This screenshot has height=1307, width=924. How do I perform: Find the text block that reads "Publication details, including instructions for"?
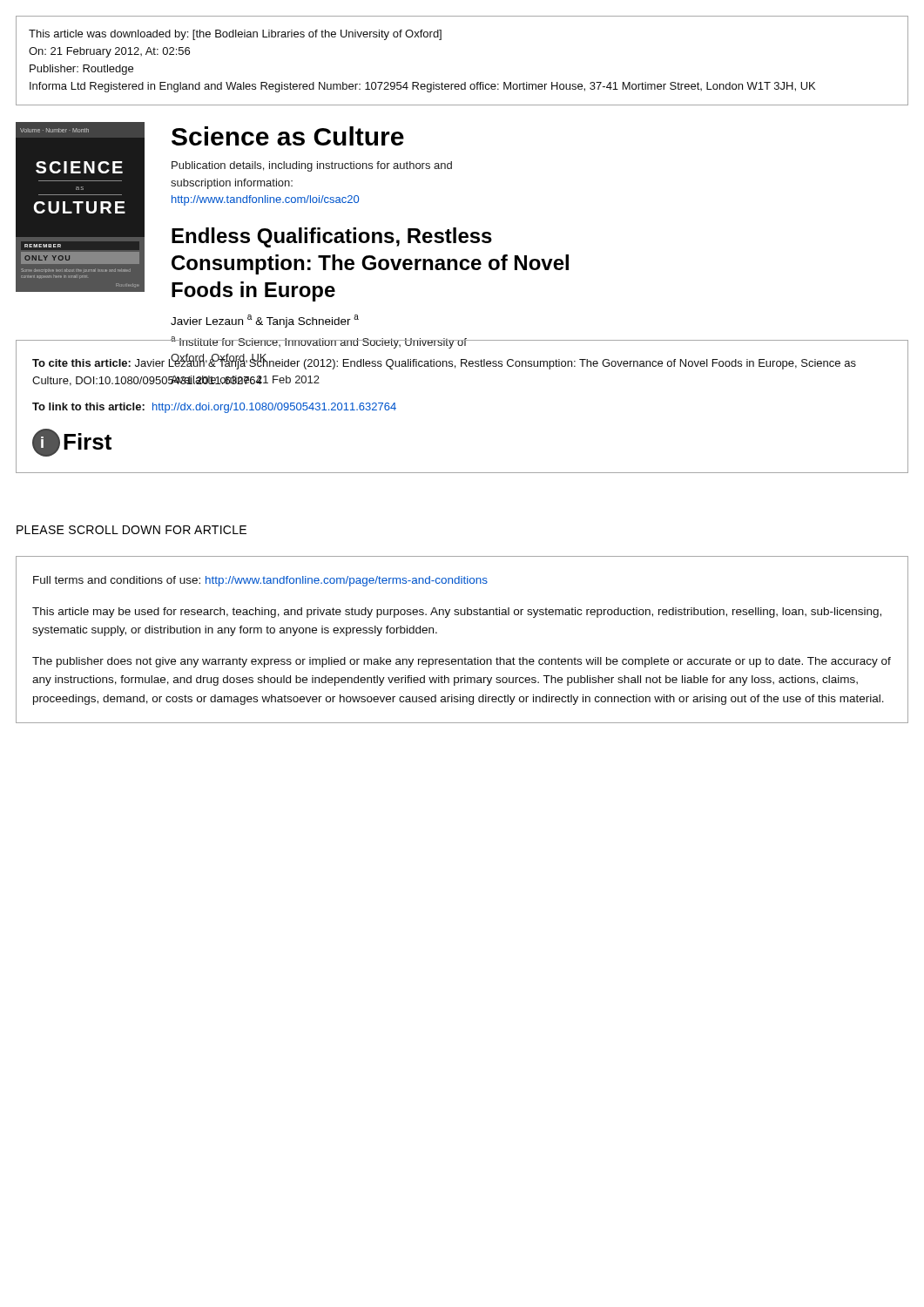(x=312, y=182)
